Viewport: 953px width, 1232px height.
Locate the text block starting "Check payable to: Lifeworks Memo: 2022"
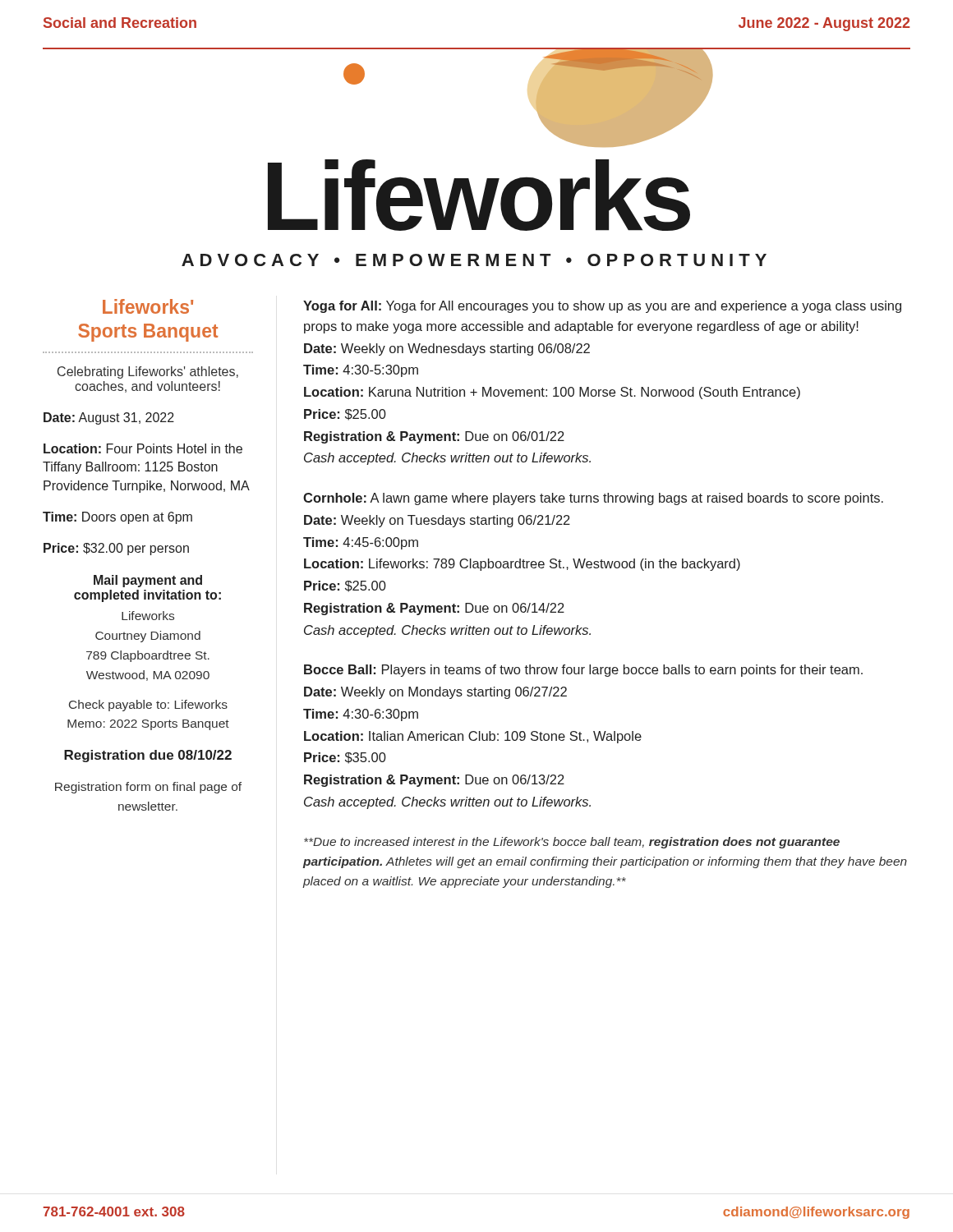[x=148, y=714]
